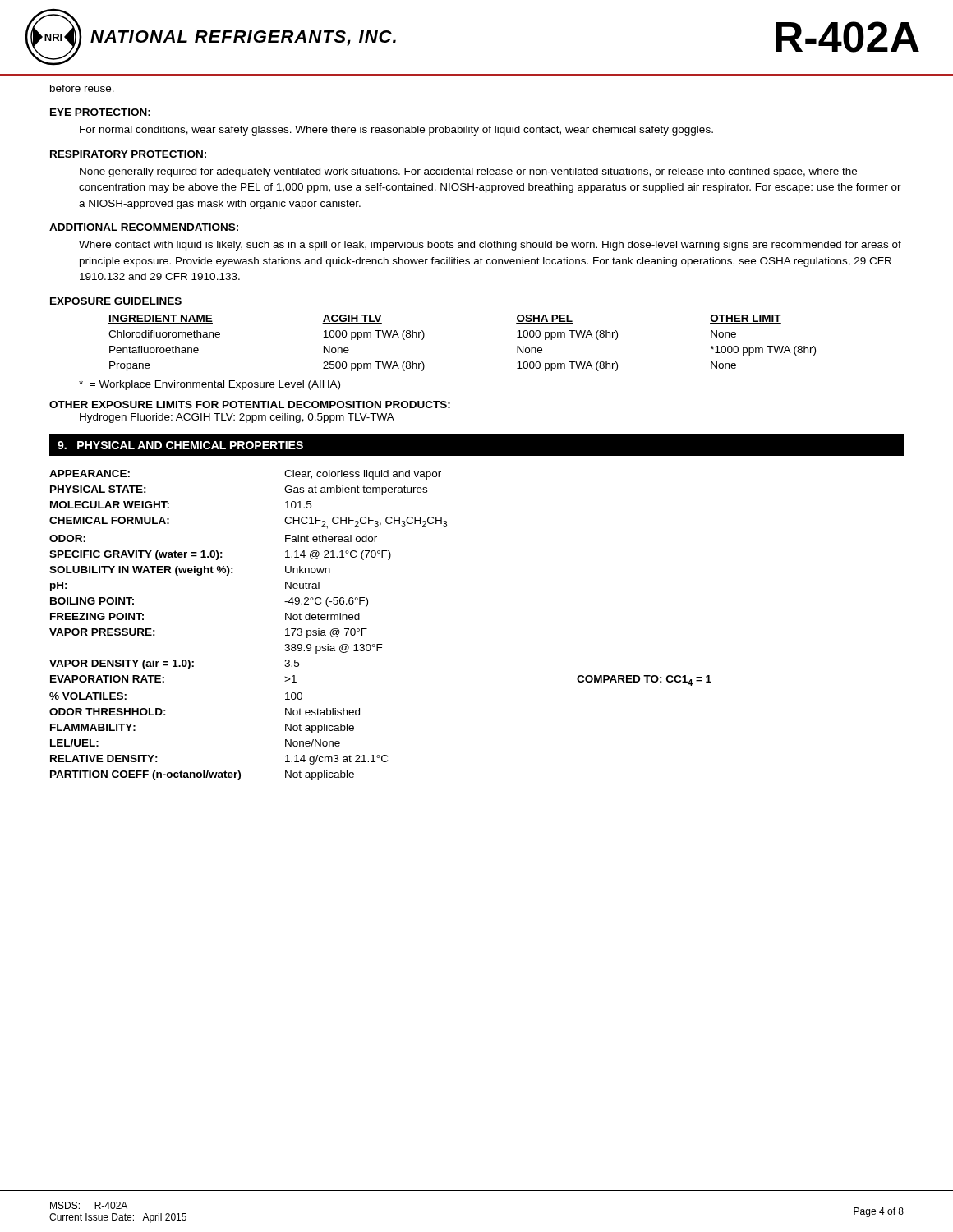Find the table that mentions "1000 ppm TWA"

coord(491,342)
